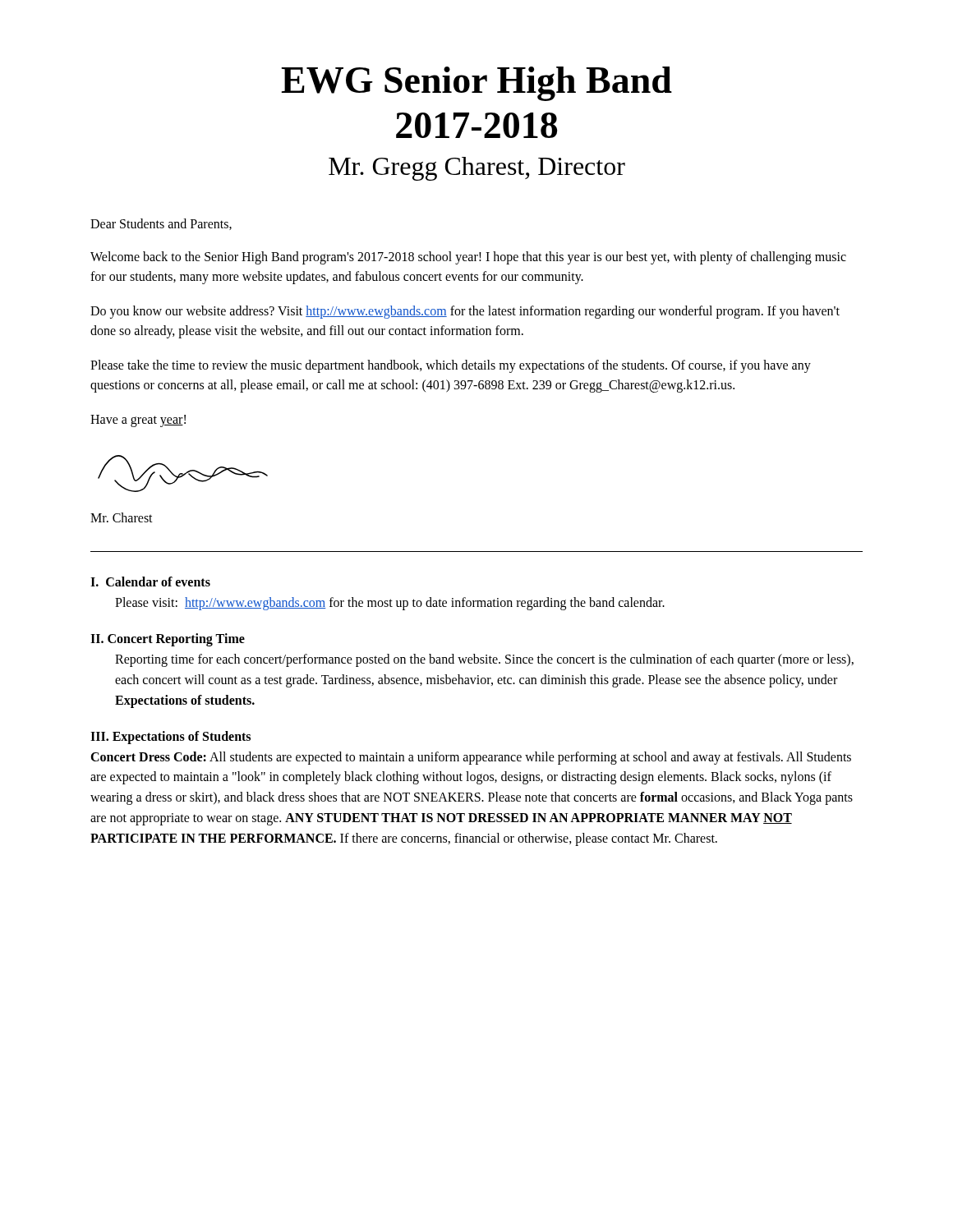The width and height of the screenshot is (953, 1232).
Task: Navigate to the passage starting "Do you know our website address? Visit"
Action: [465, 321]
